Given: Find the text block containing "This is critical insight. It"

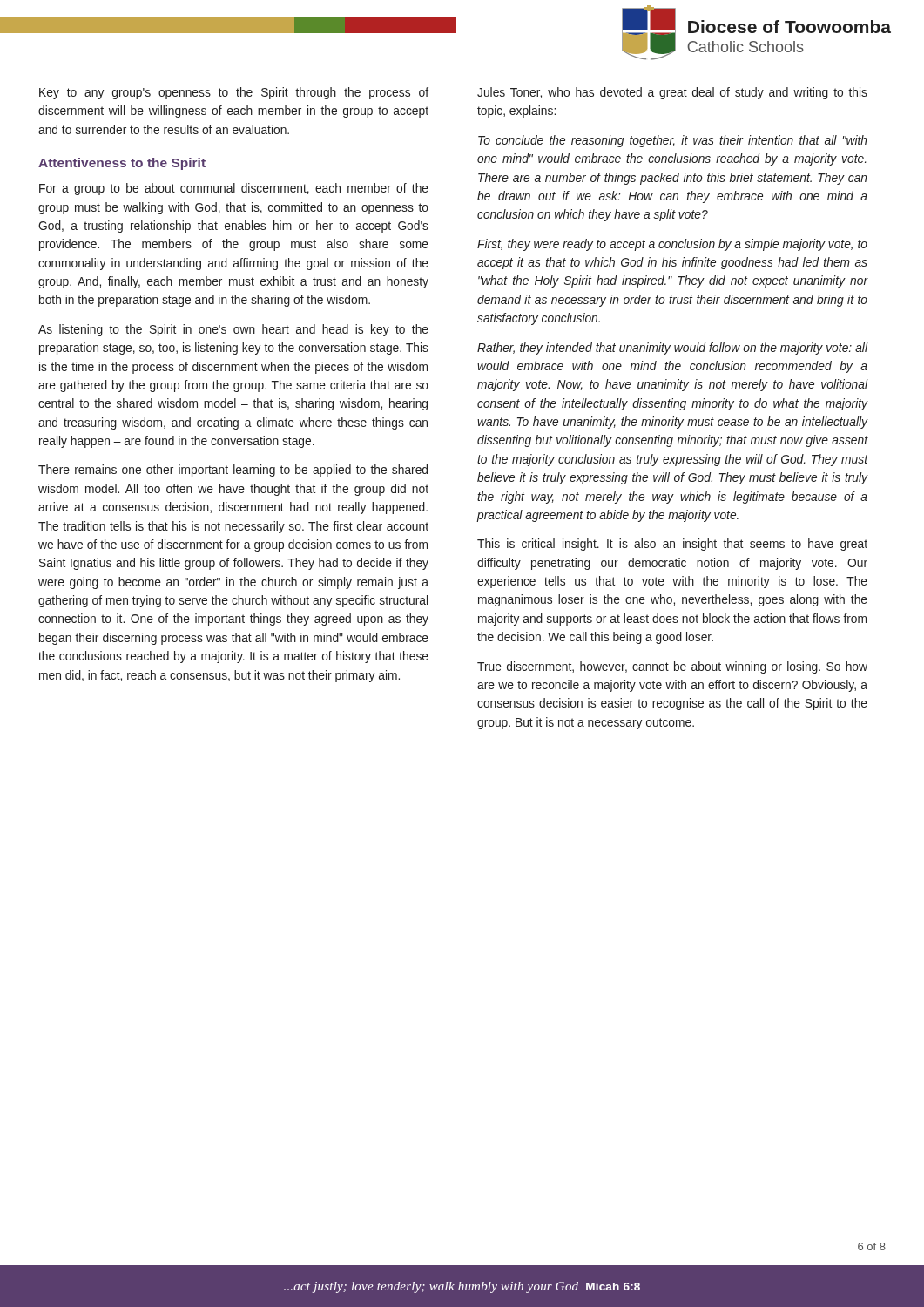Looking at the screenshot, I should coord(672,591).
